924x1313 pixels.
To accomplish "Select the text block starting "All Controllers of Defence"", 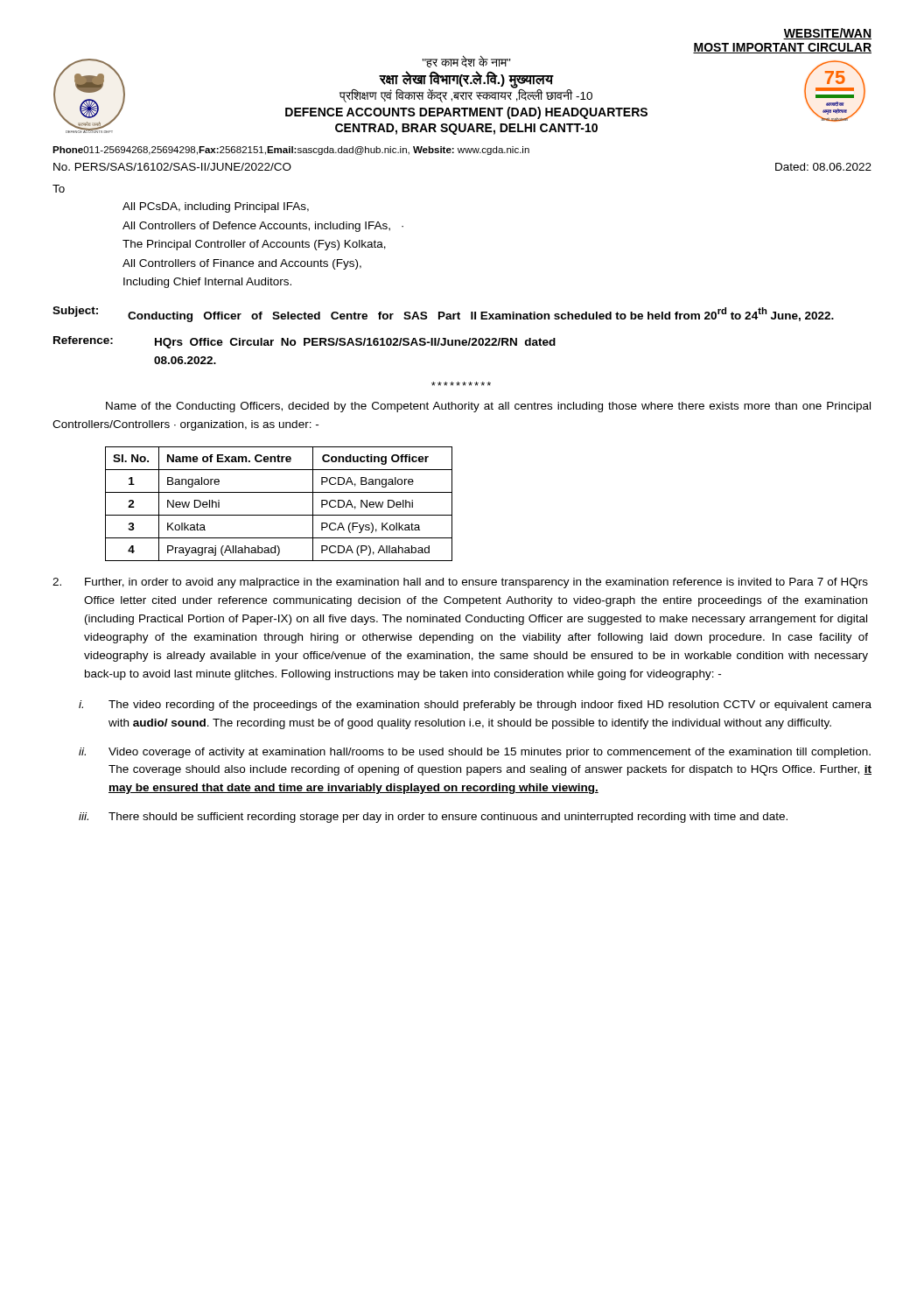I will click(263, 225).
